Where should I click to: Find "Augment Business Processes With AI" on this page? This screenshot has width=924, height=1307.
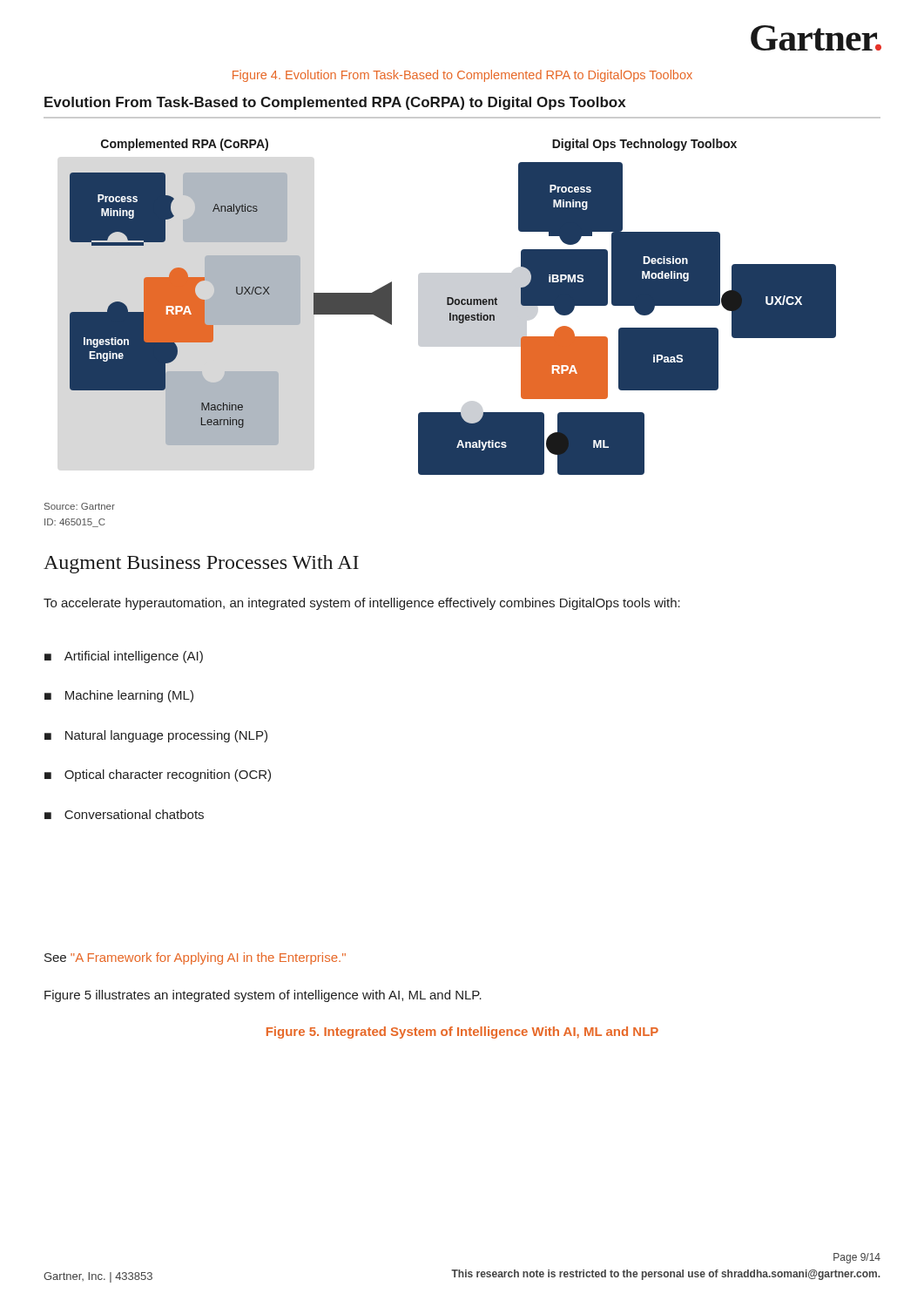tap(201, 562)
